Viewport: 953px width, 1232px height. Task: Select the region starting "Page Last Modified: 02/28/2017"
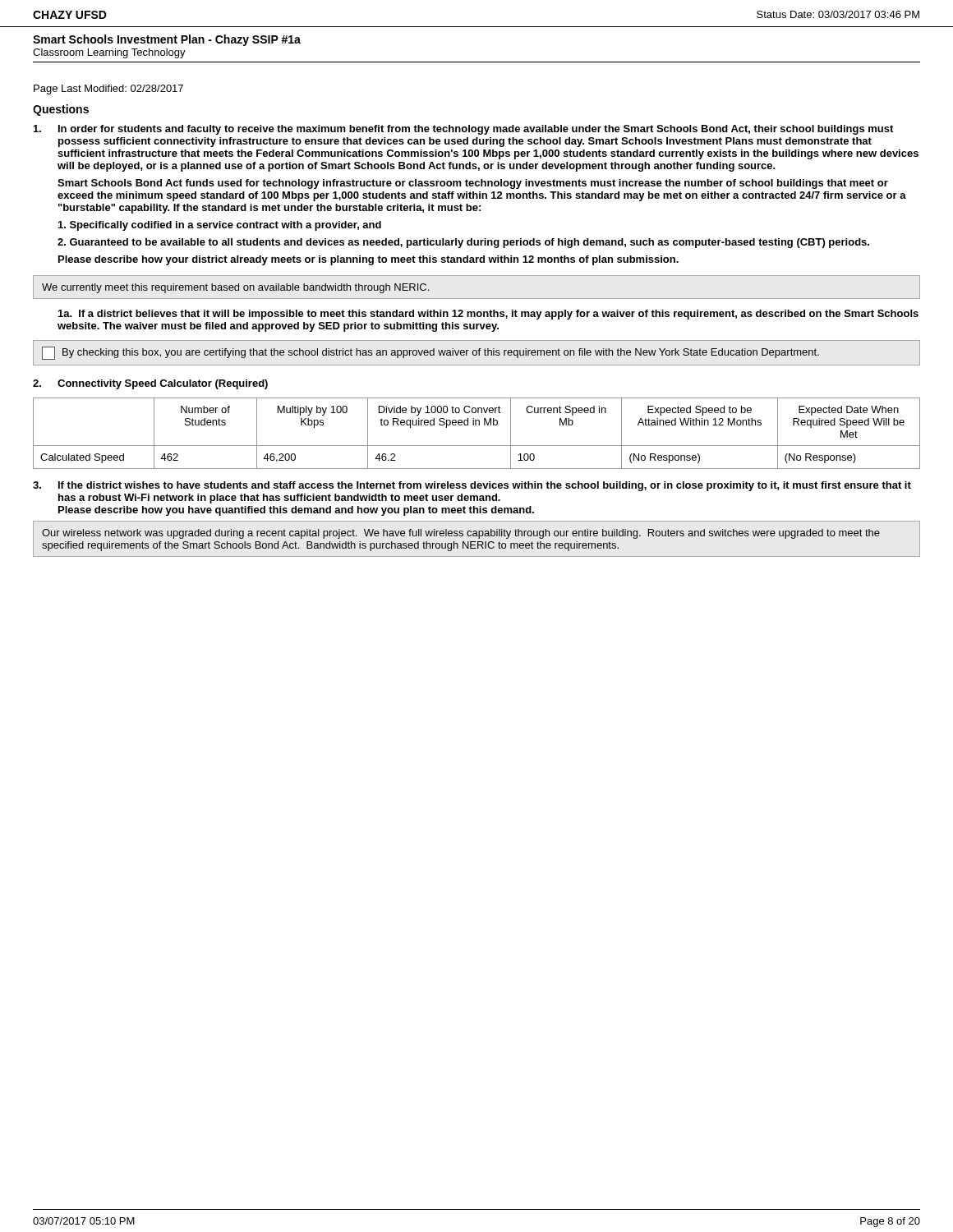[x=108, y=88]
